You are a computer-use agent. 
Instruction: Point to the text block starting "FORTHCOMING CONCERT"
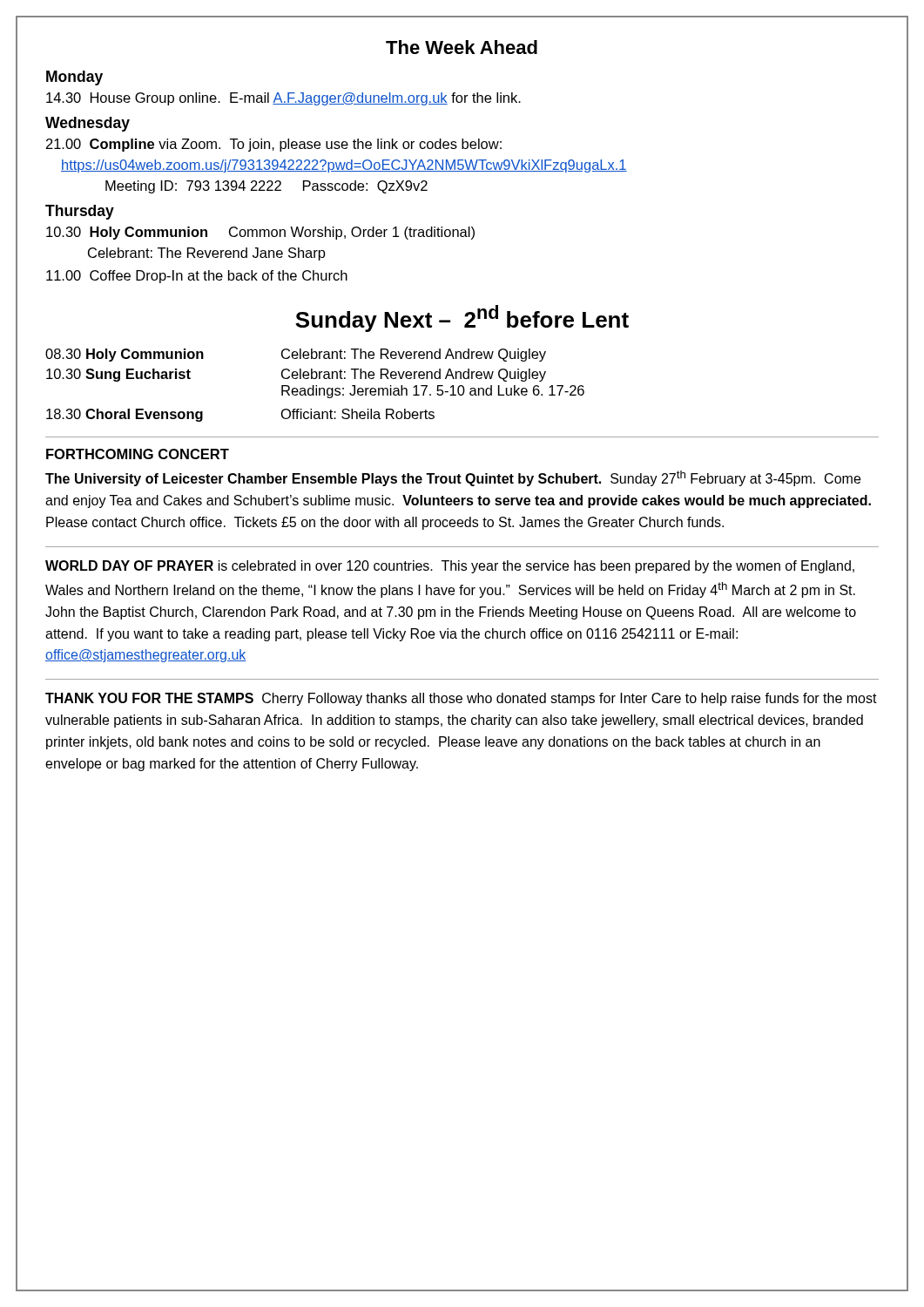point(137,454)
